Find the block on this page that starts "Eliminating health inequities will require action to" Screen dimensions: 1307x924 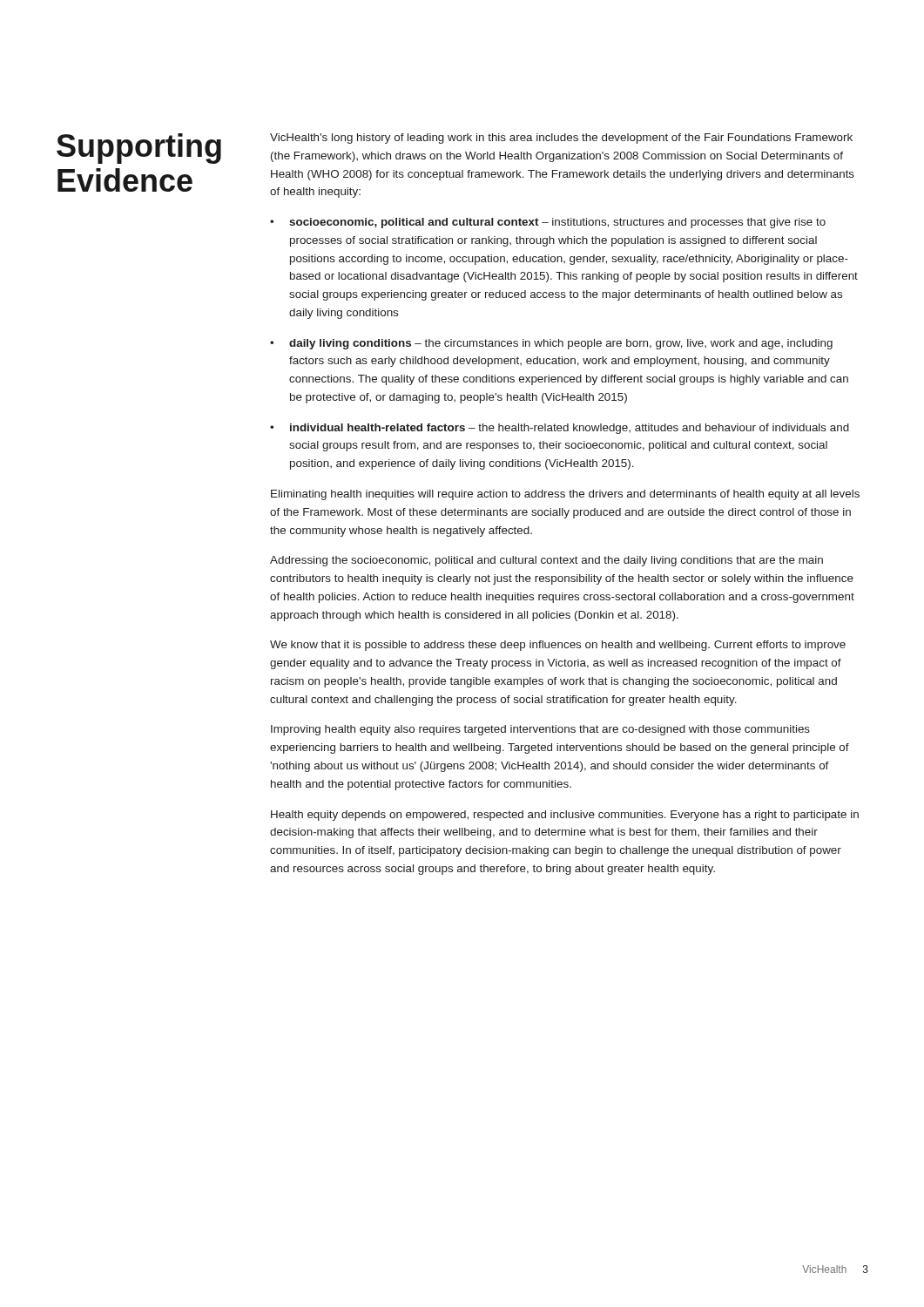tap(566, 512)
